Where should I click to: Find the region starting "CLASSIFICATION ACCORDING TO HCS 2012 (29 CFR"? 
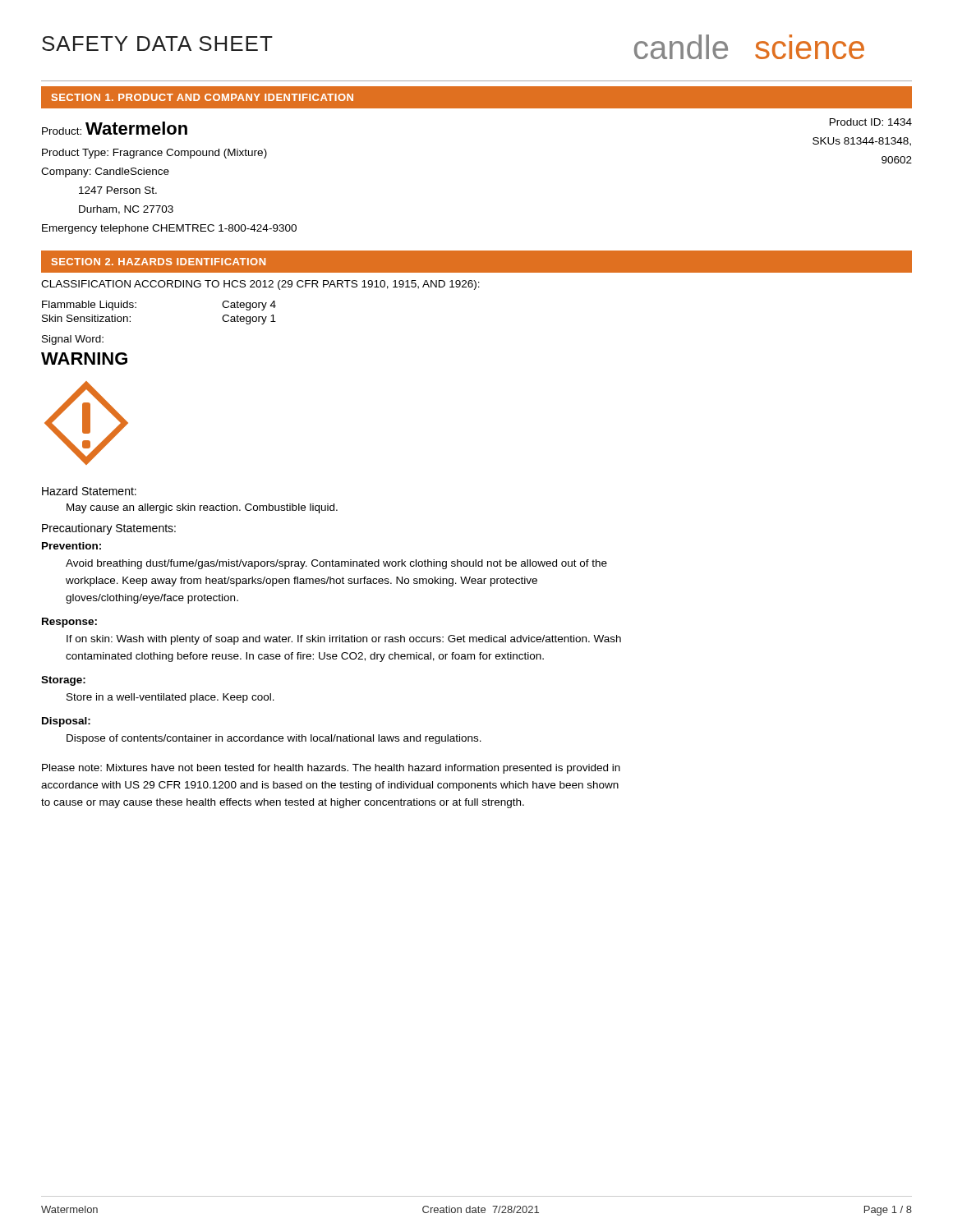click(x=261, y=284)
